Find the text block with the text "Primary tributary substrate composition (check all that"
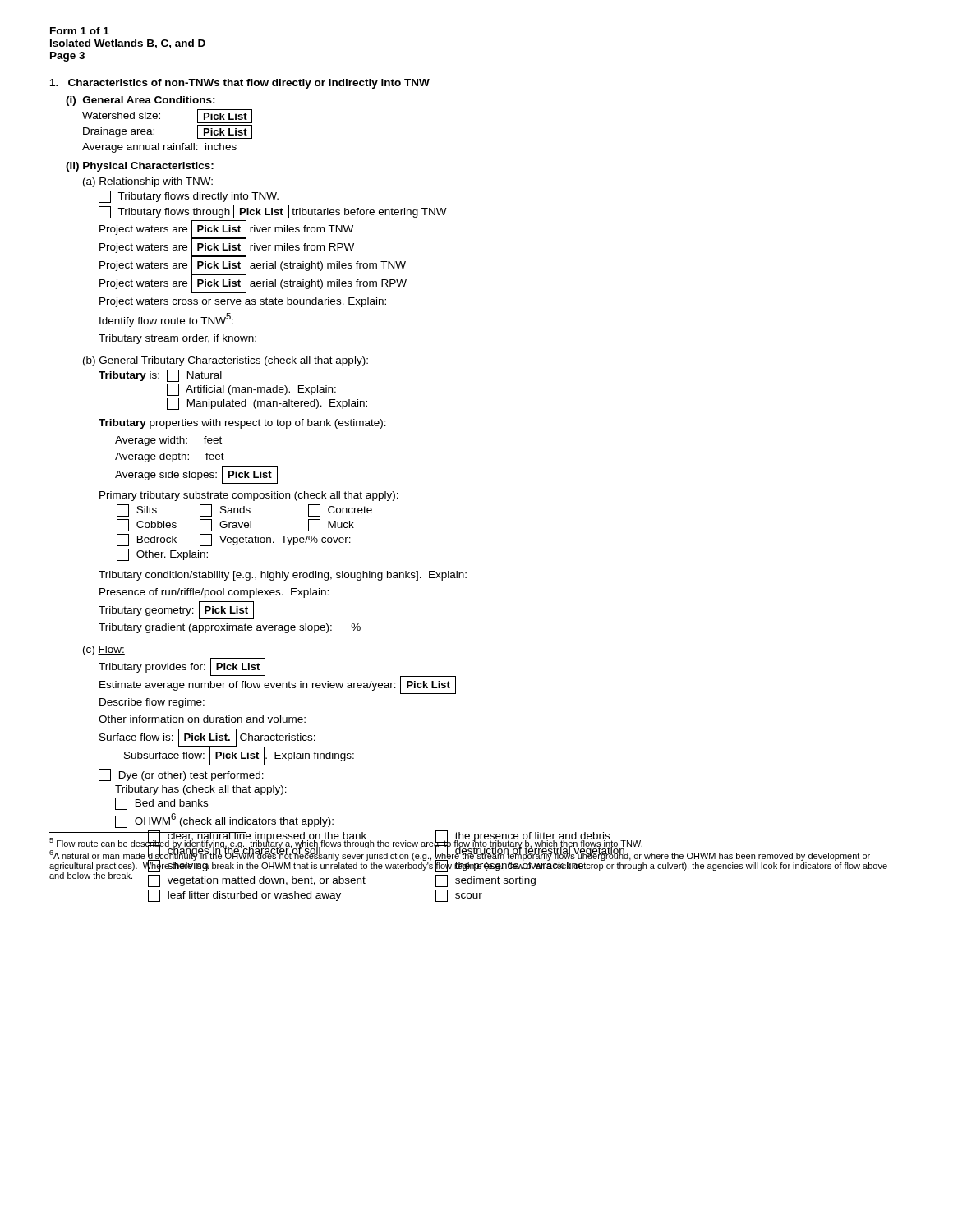This screenshot has width=953, height=1232. (x=249, y=496)
